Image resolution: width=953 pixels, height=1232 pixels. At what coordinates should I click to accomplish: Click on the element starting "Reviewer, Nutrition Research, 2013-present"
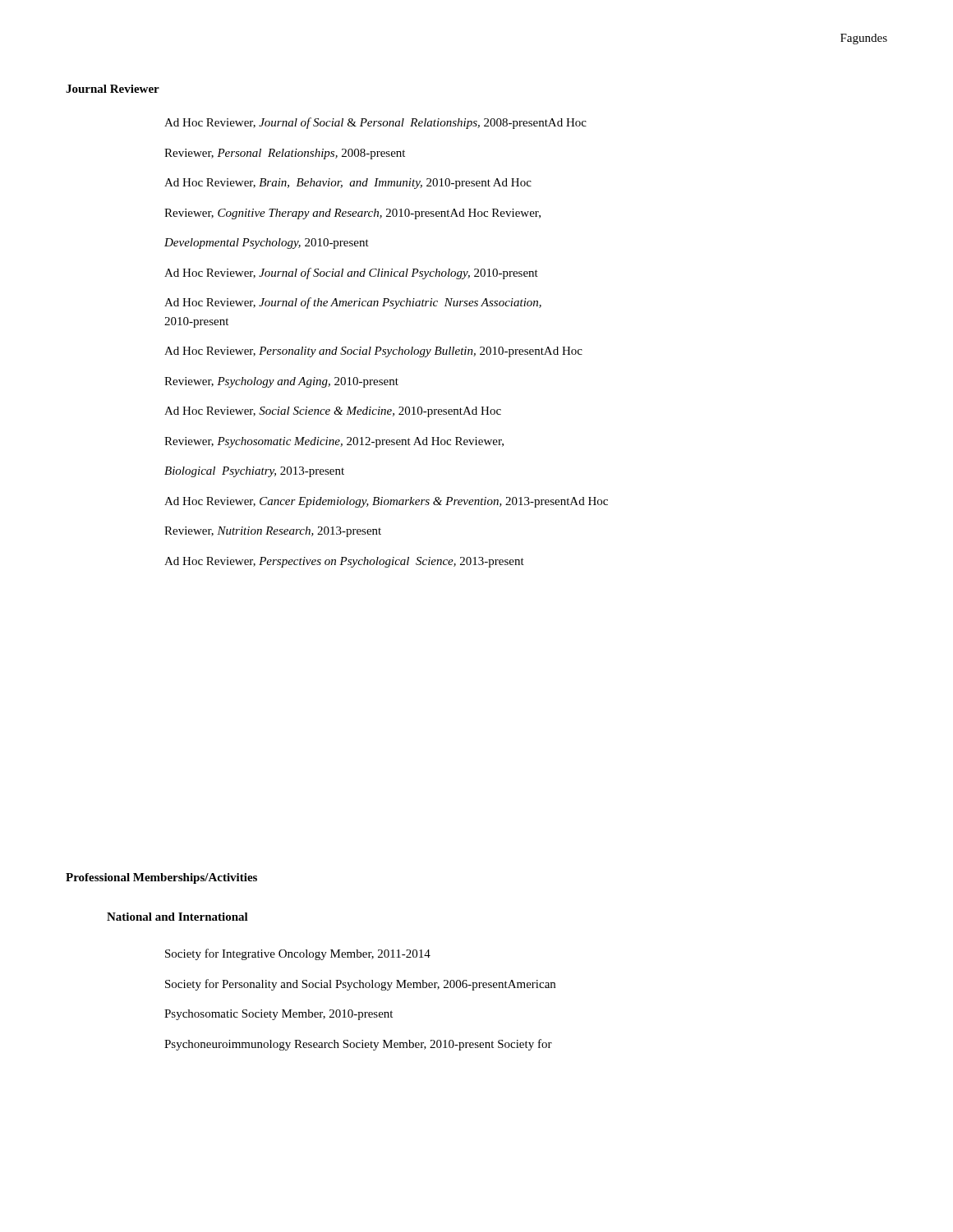pos(273,531)
